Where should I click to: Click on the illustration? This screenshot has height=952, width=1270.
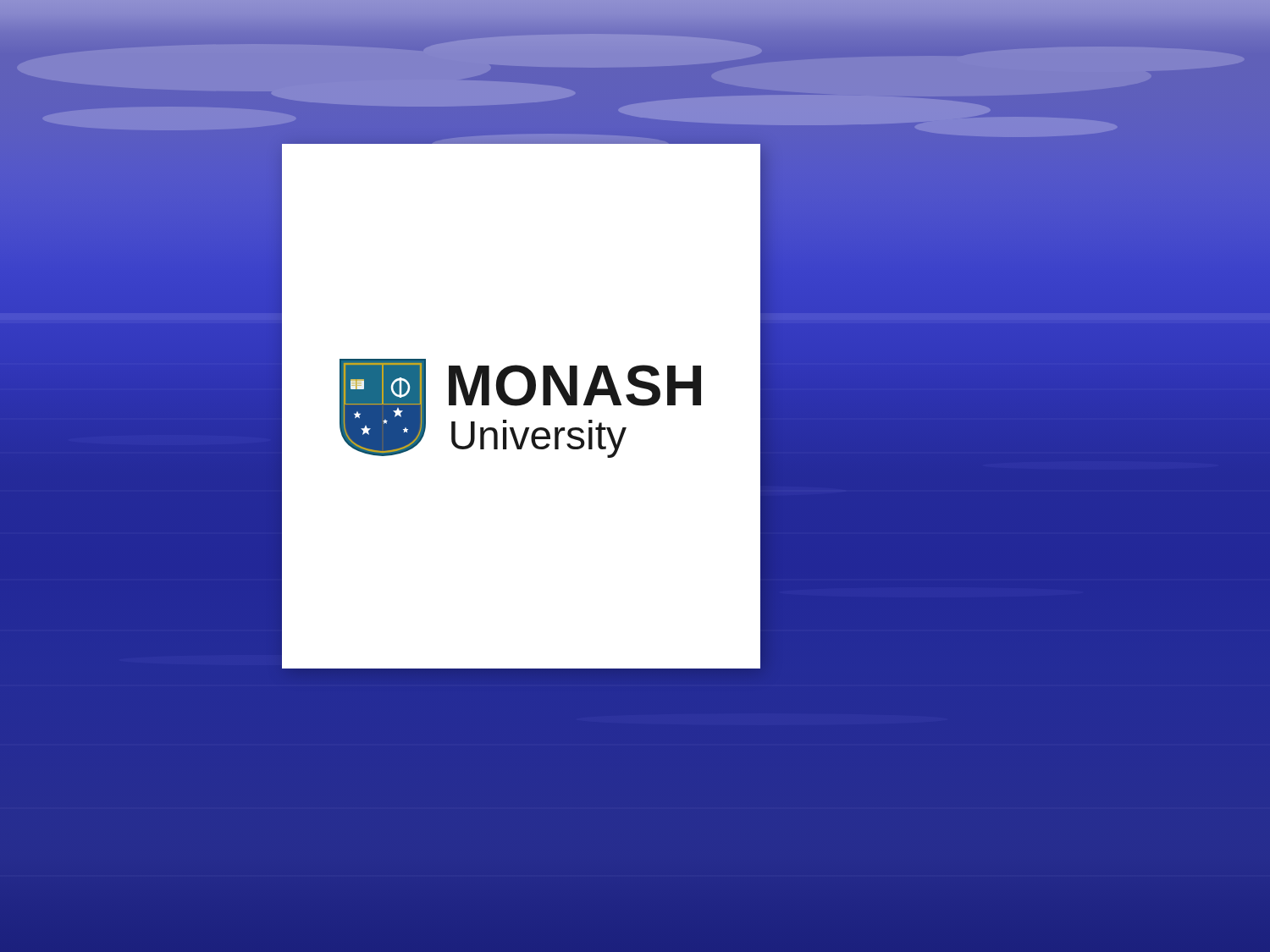(635, 476)
